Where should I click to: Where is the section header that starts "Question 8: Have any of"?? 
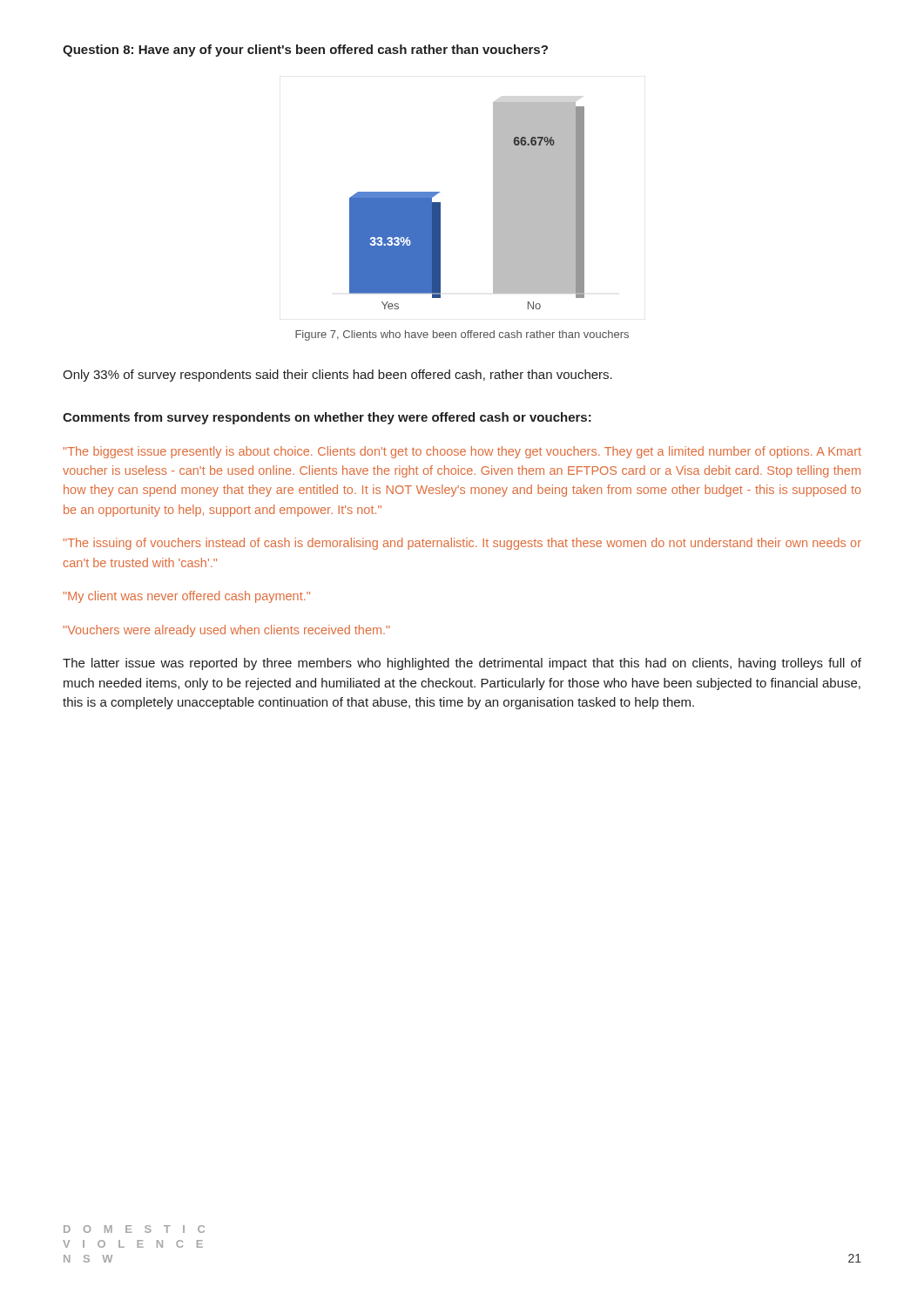pos(306,49)
